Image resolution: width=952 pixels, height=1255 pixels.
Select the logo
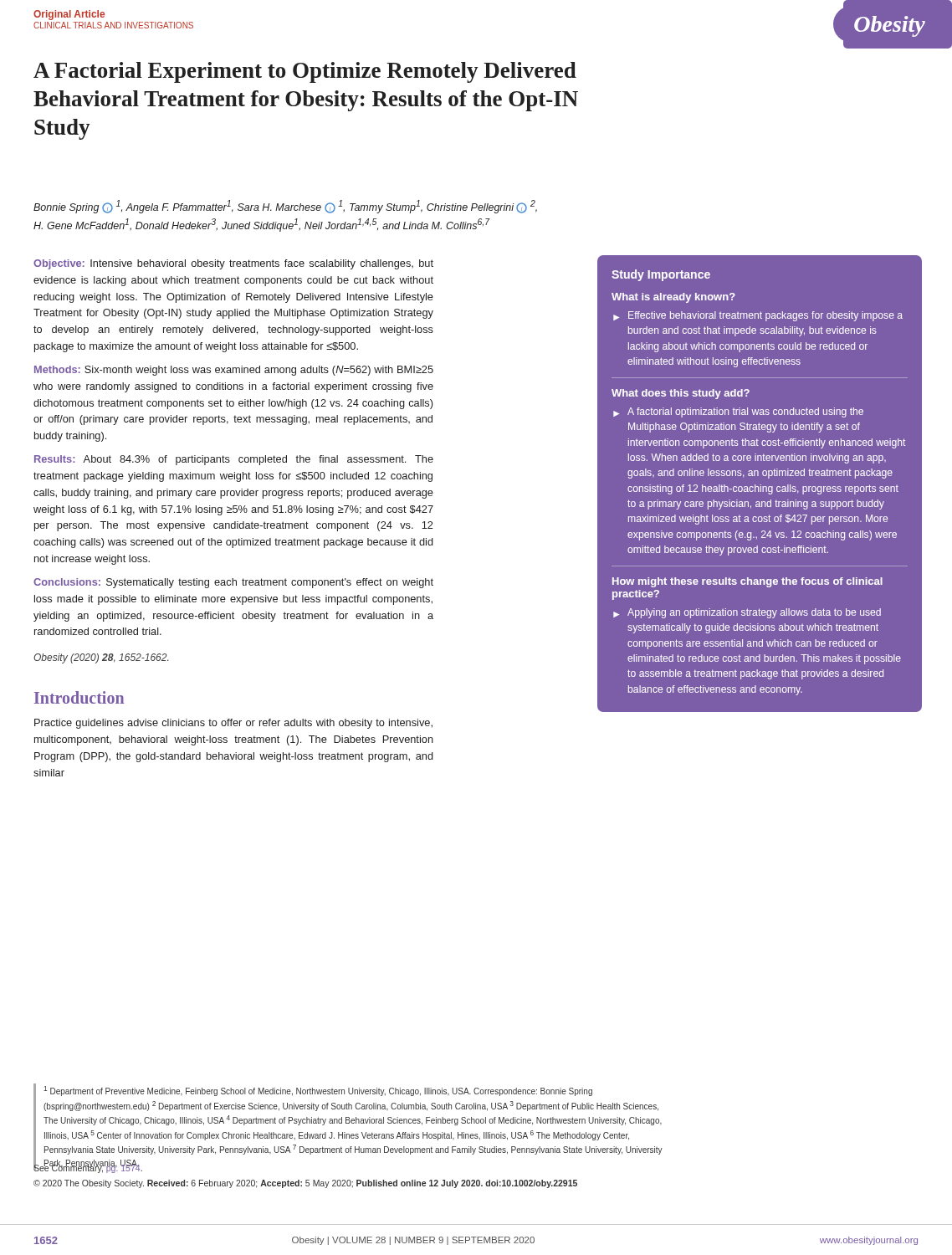click(889, 24)
